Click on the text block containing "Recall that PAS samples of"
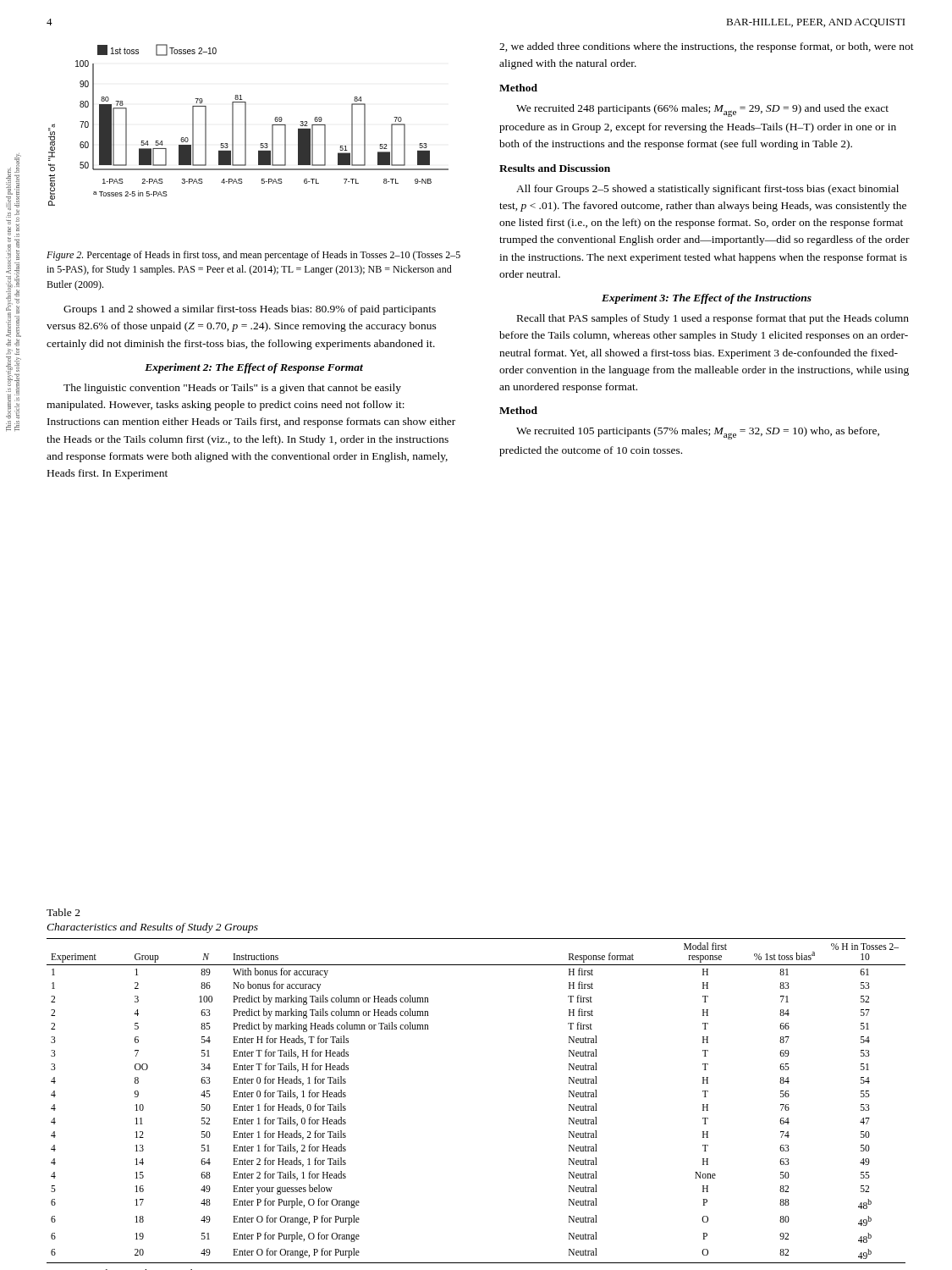 [x=704, y=352]
